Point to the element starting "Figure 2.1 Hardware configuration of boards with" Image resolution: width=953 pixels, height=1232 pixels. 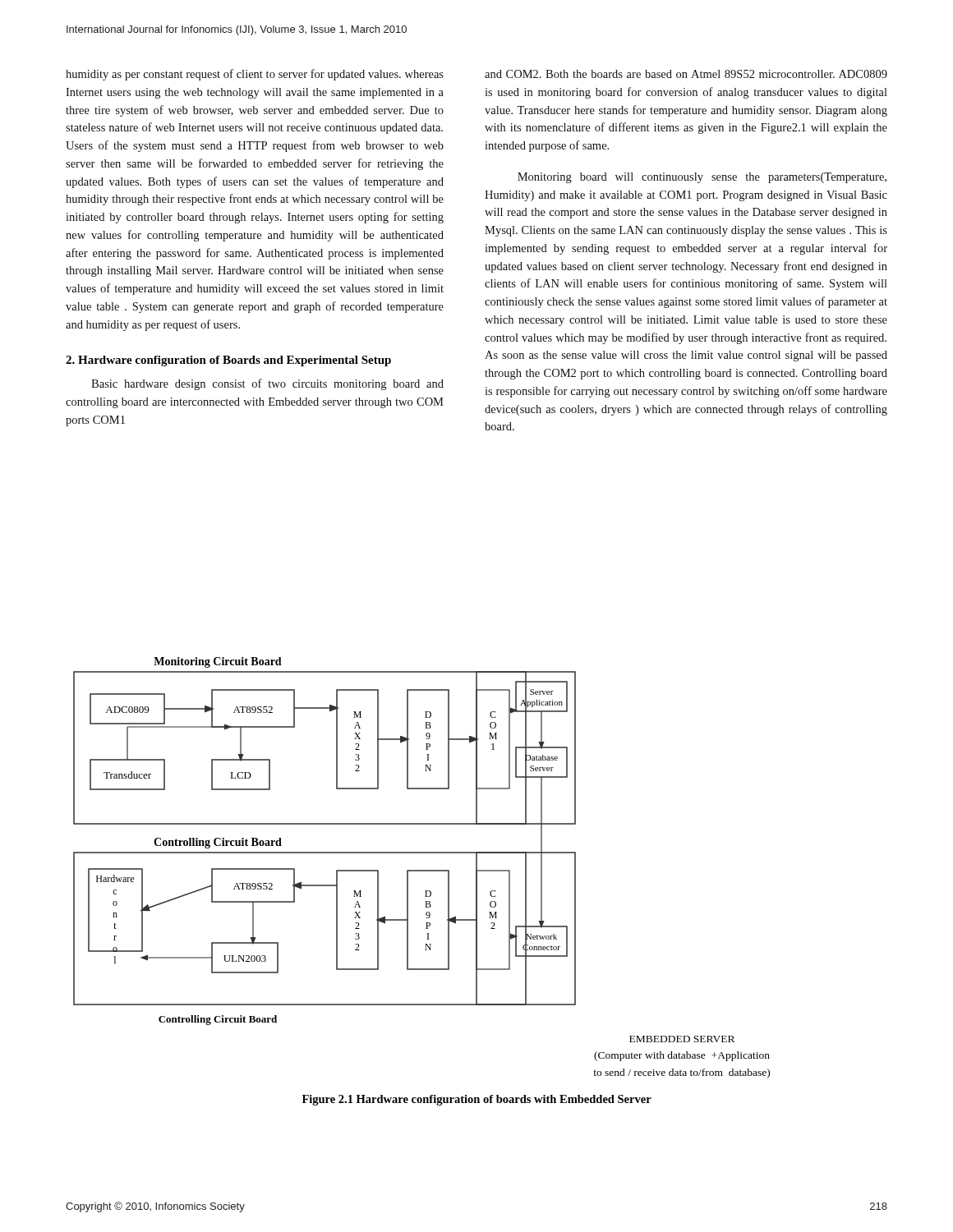[476, 1099]
